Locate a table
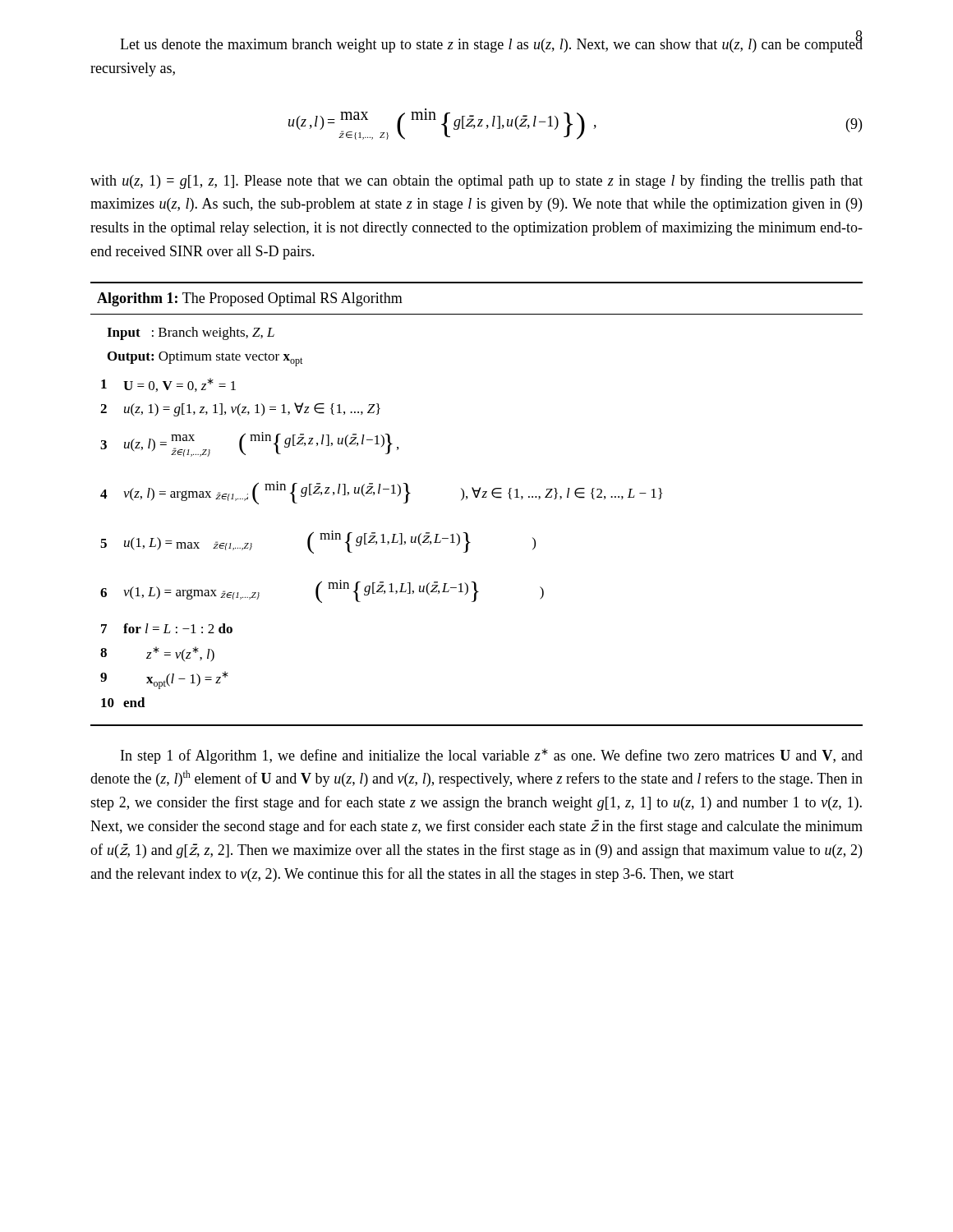The height and width of the screenshot is (1232, 953). click(476, 504)
